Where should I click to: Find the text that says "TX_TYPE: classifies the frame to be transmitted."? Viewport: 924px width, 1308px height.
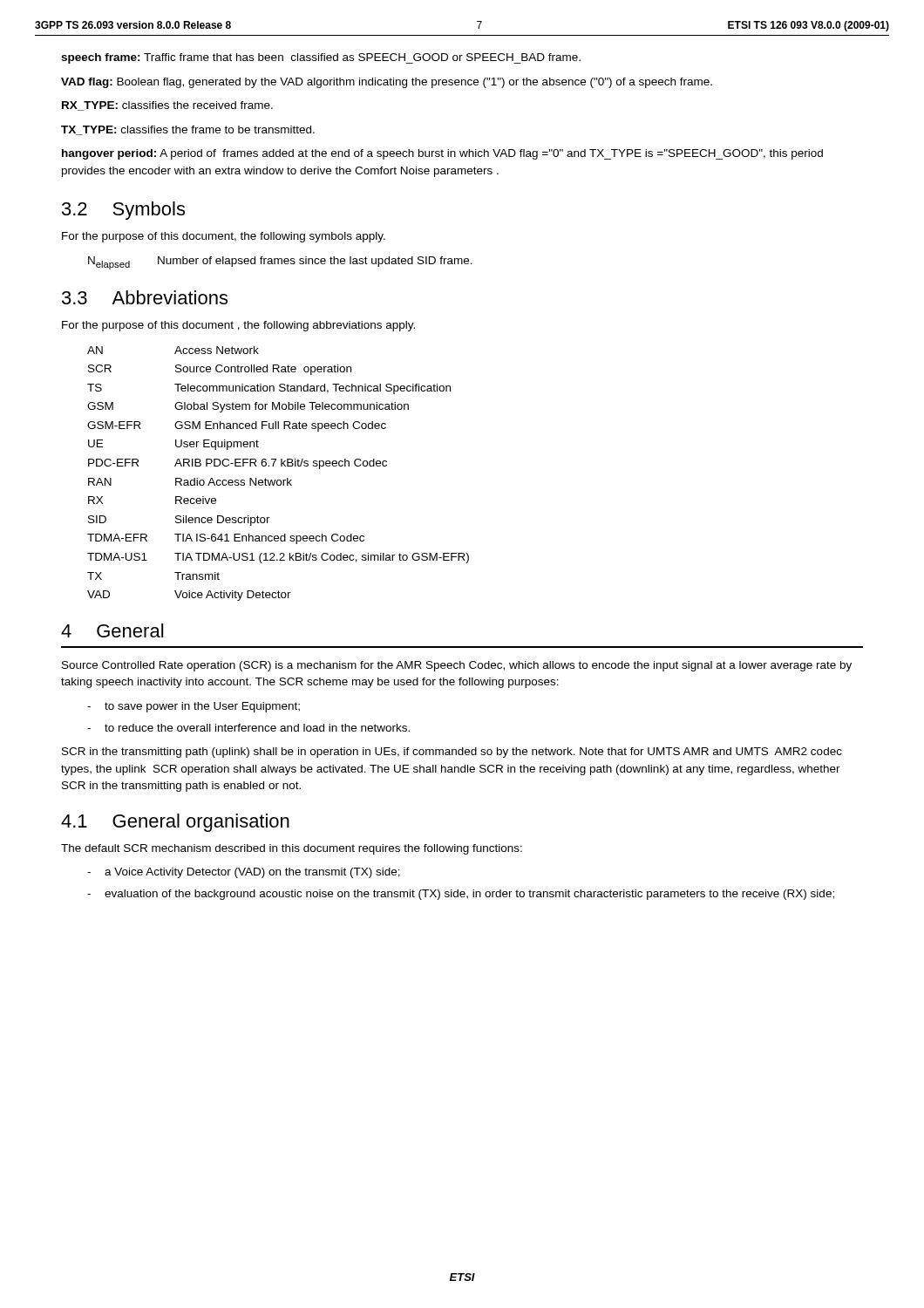tap(188, 129)
